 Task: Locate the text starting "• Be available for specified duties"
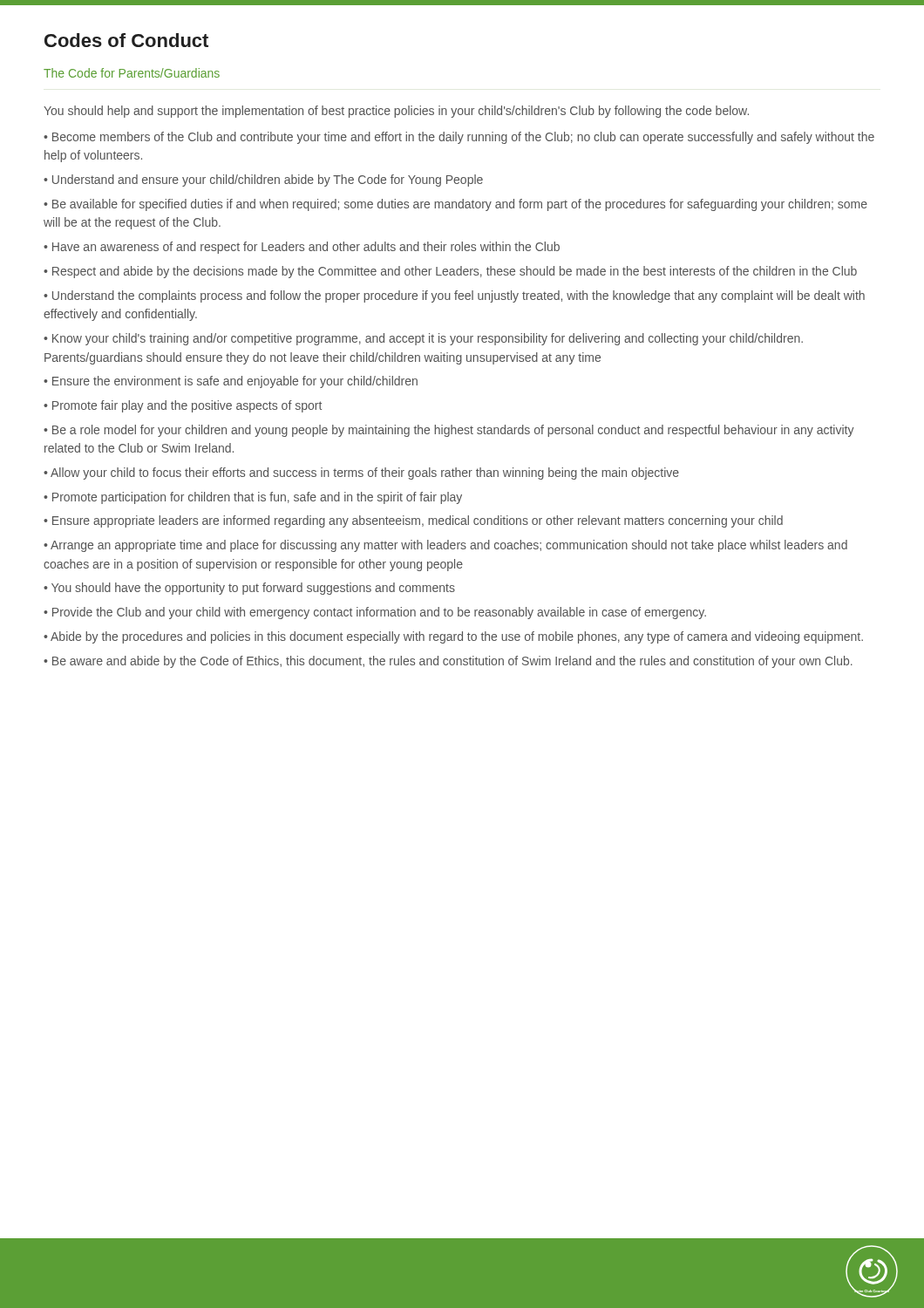[x=455, y=213]
